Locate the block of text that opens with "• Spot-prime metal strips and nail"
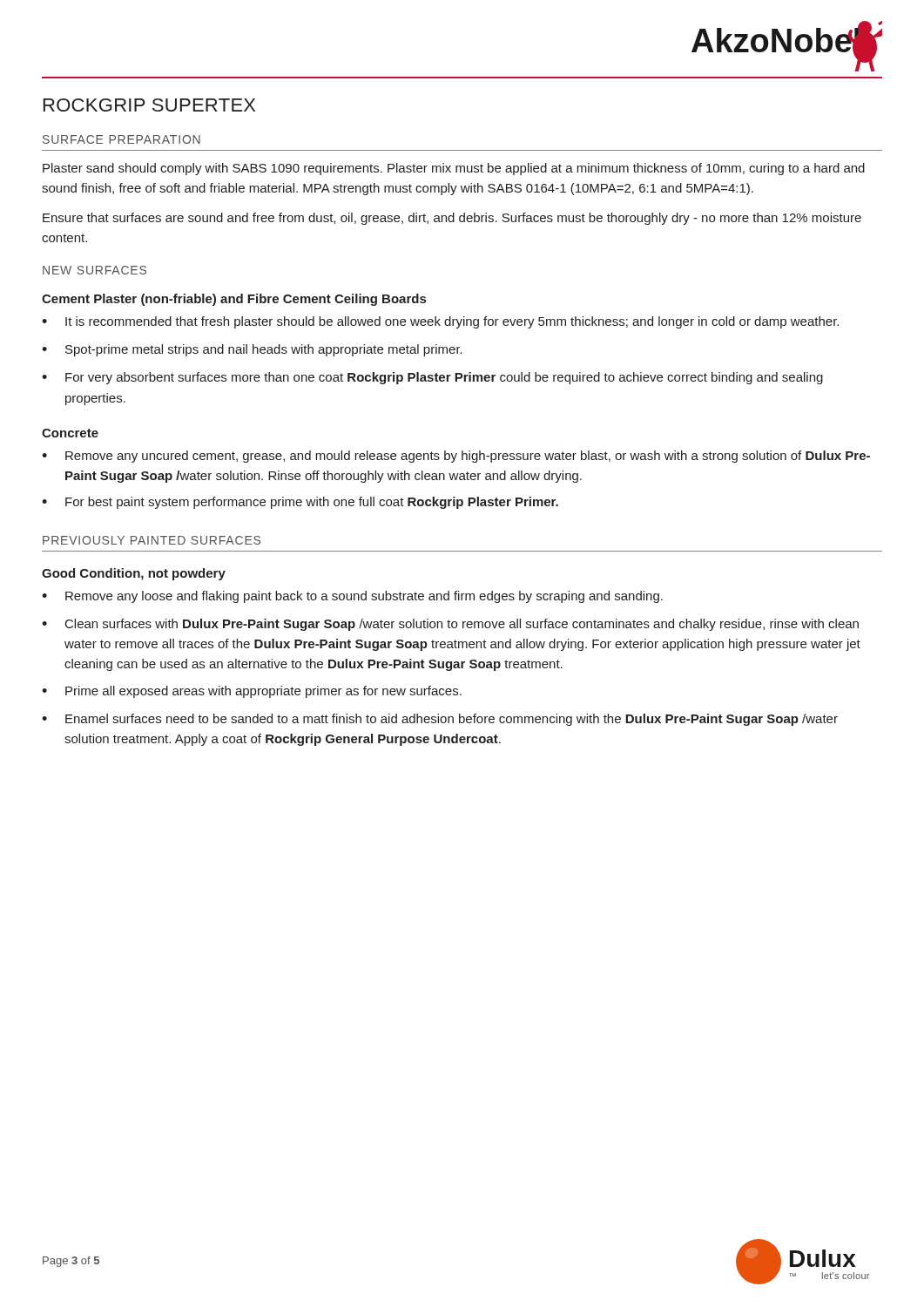The height and width of the screenshot is (1307, 924). [x=462, y=350]
